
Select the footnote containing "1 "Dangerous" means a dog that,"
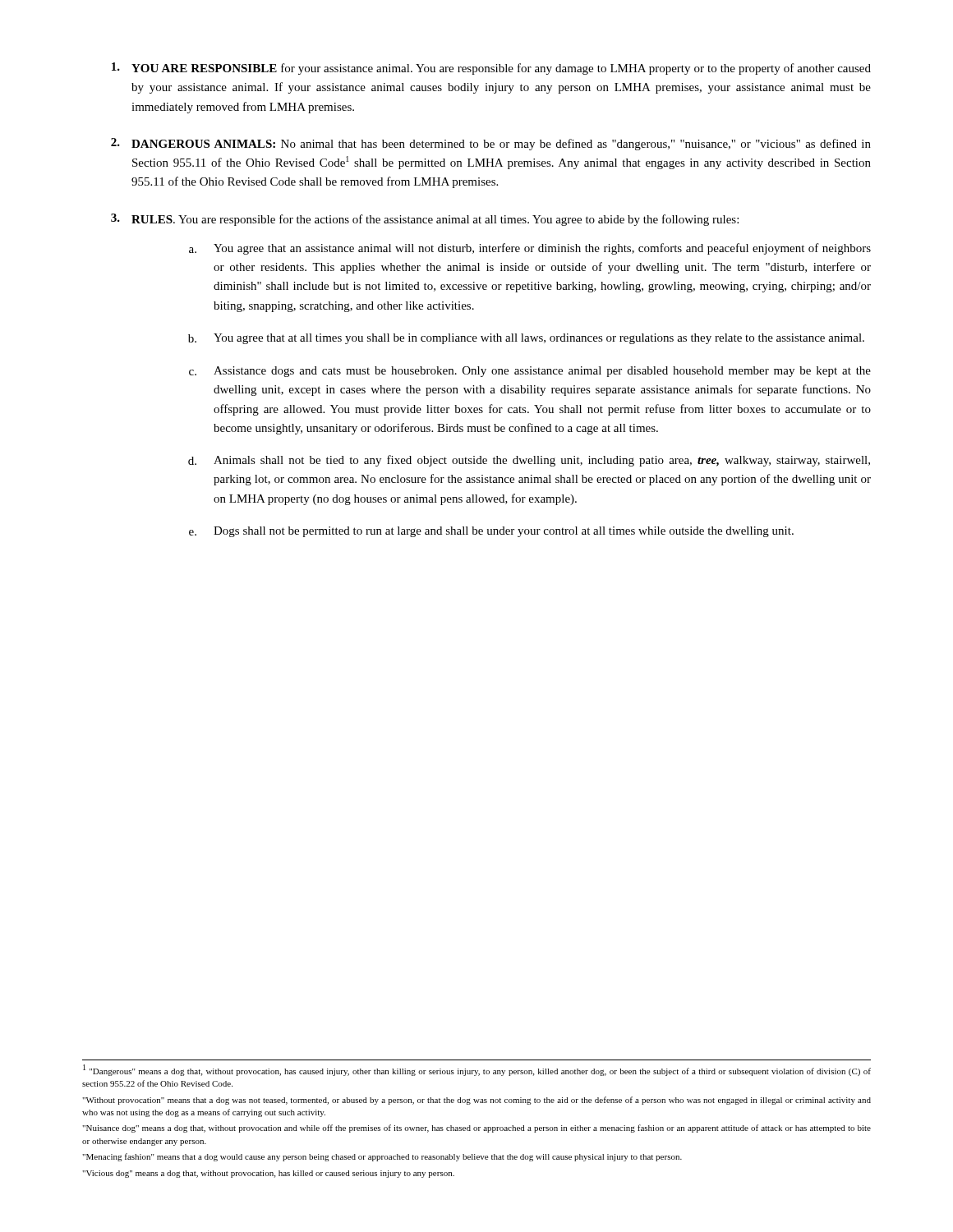pyautogui.click(x=476, y=1077)
